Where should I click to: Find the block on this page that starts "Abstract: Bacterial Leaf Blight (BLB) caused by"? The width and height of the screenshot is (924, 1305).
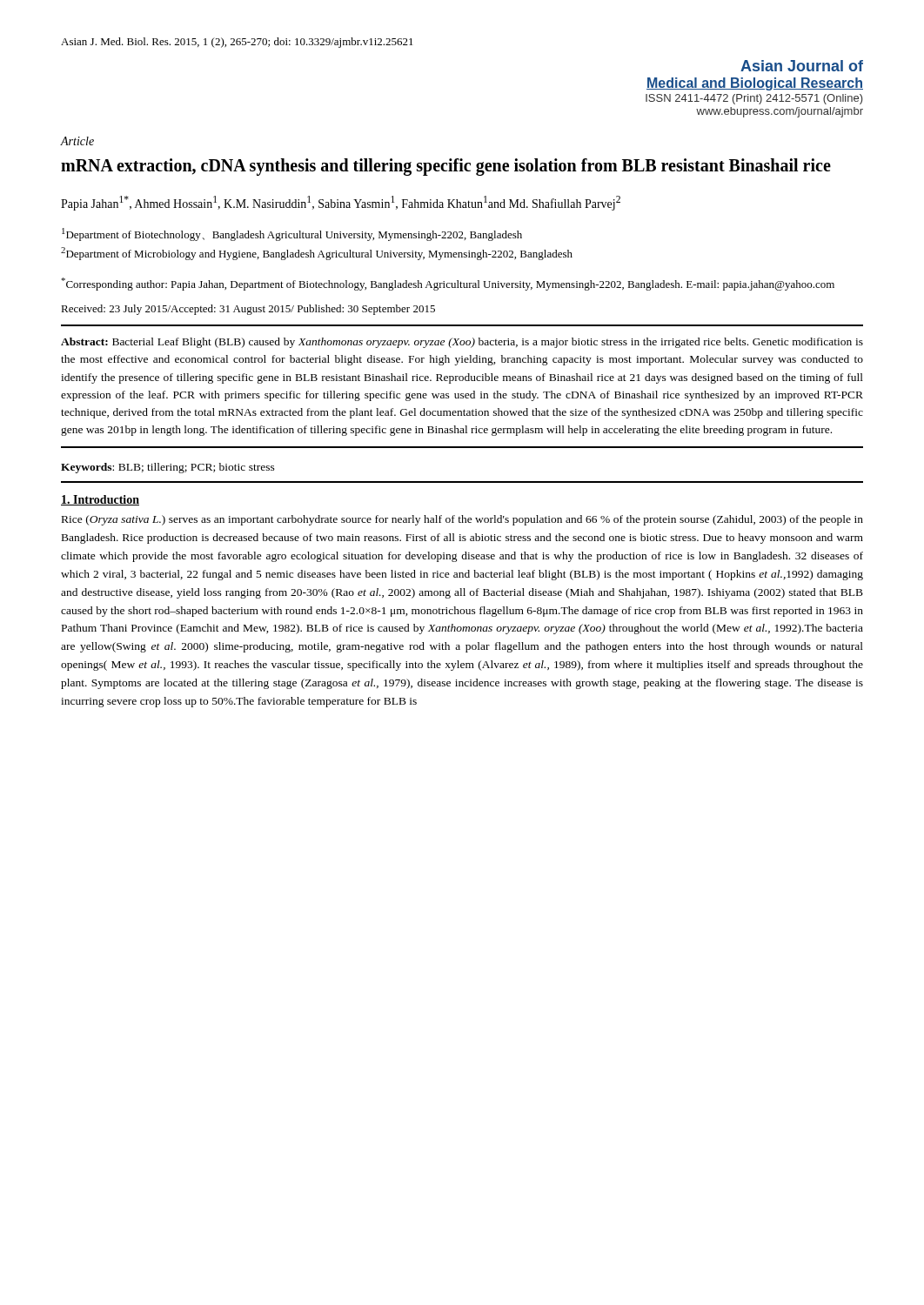coord(462,386)
